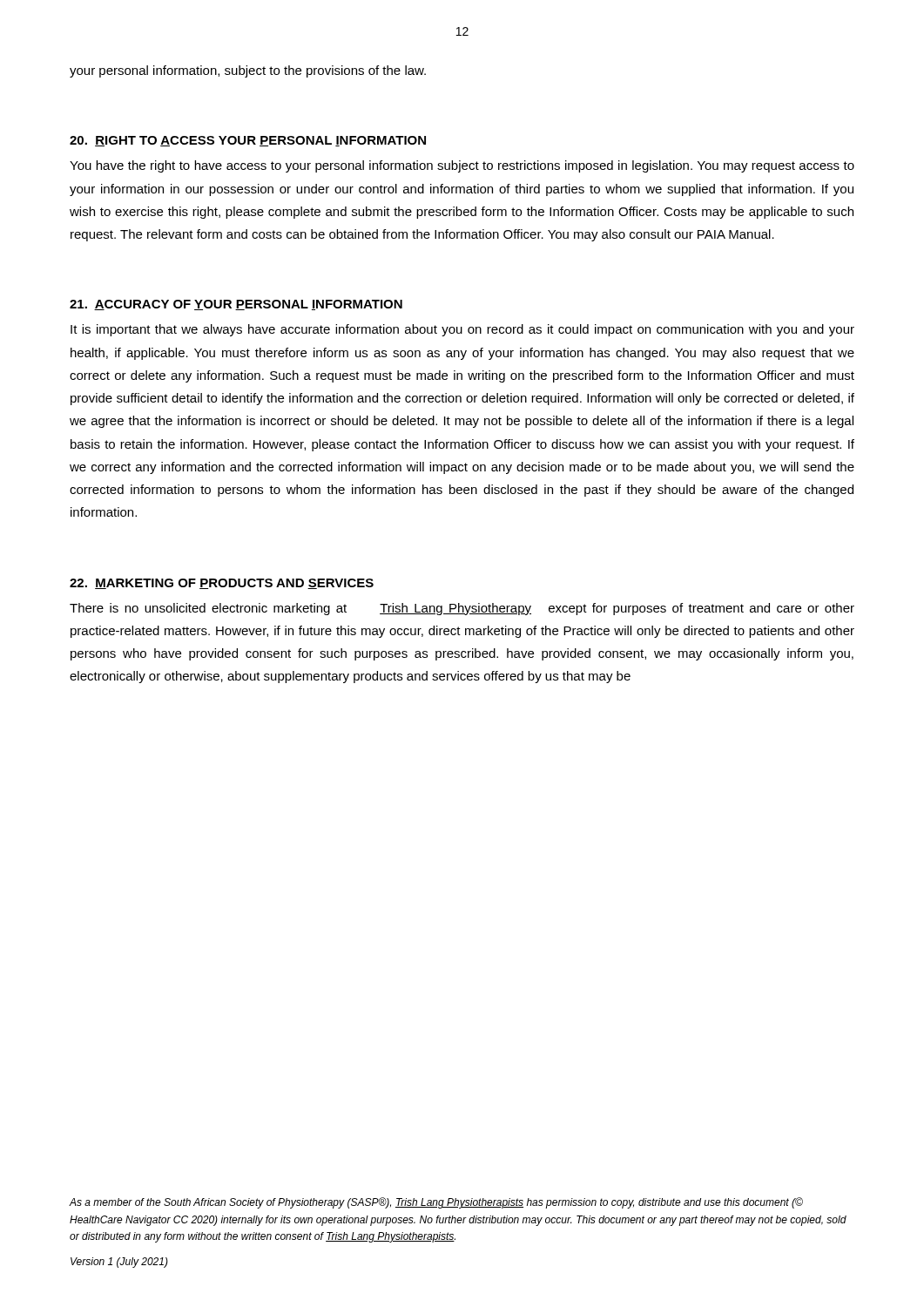Locate the section header that reads "20. RIGHT TO"
Image resolution: width=924 pixels, height=1307 pixels.
click(248, 140)
